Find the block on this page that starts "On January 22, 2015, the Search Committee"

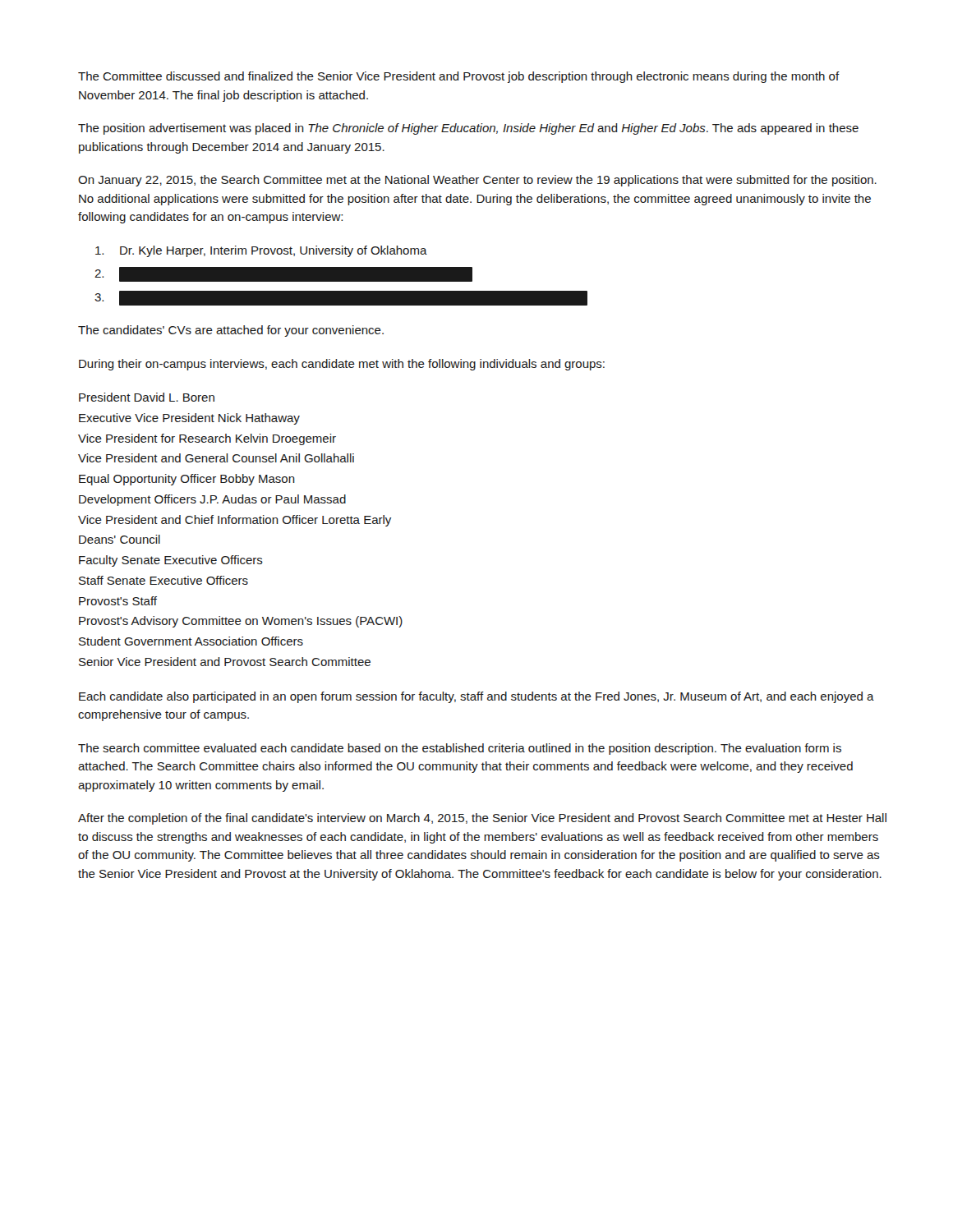(x=478, y=198)
